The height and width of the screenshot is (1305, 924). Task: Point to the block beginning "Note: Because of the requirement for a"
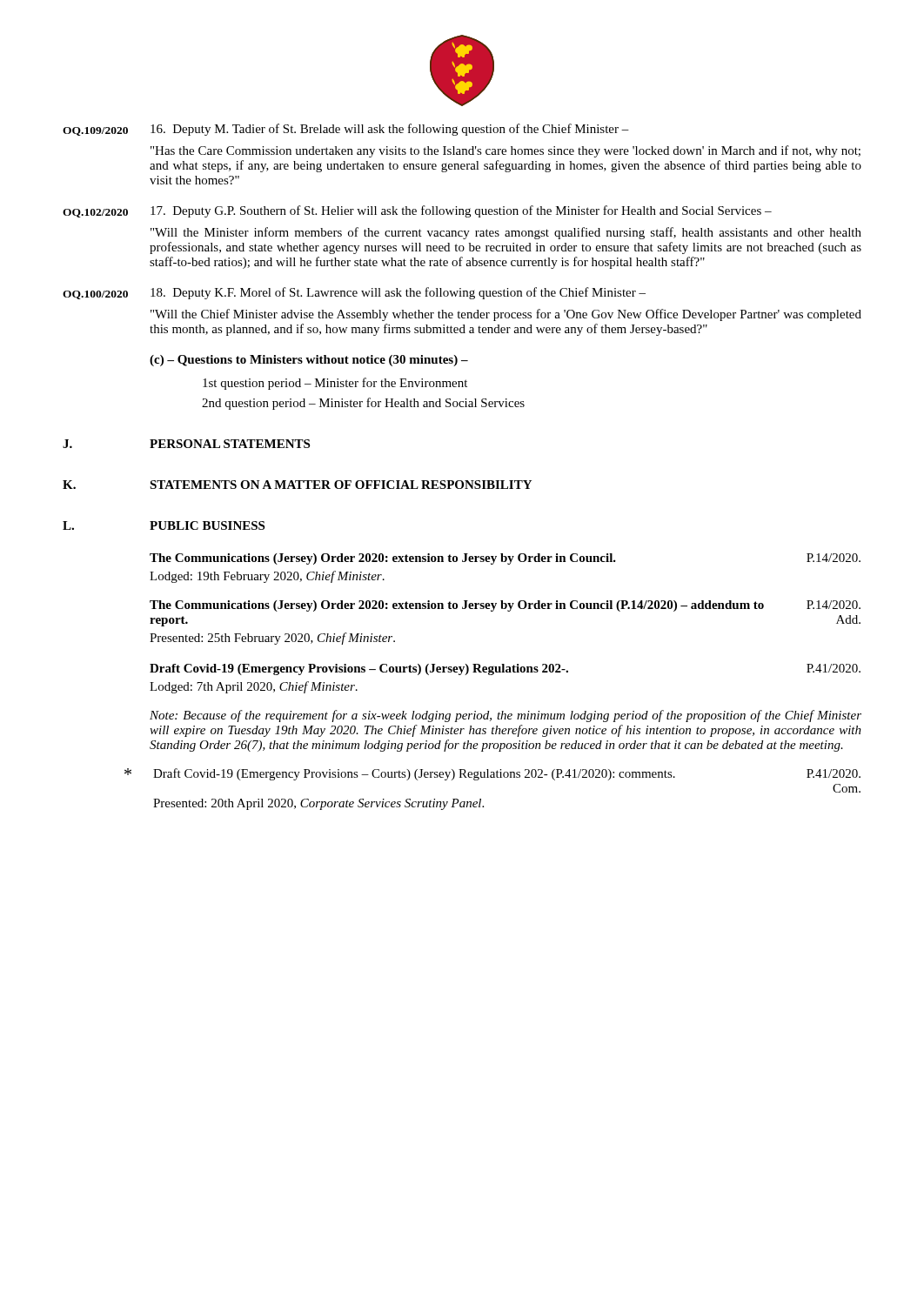(x=506, y=730)
